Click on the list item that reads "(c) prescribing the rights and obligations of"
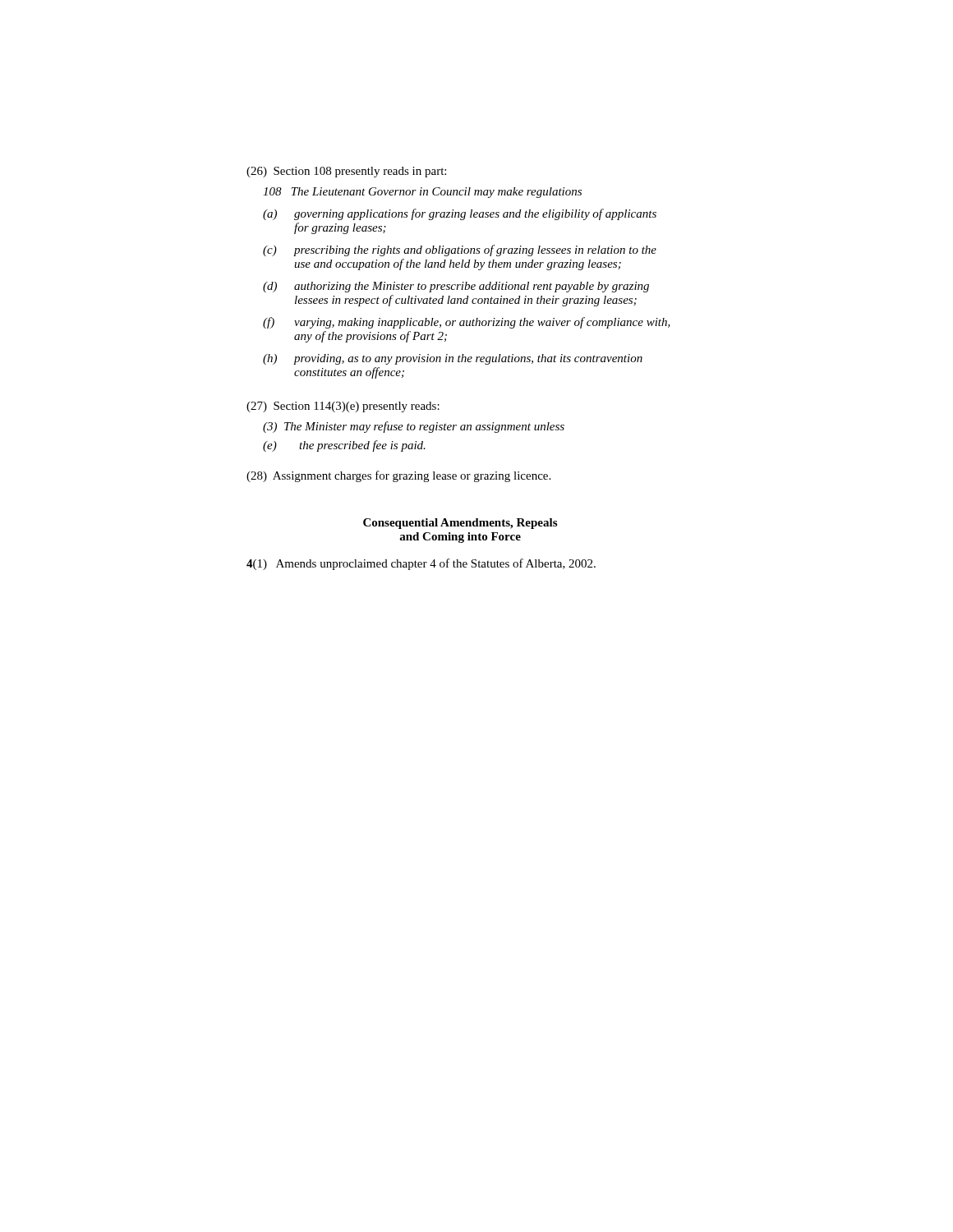Viewport: 953px width, 1232px height. 468,257
